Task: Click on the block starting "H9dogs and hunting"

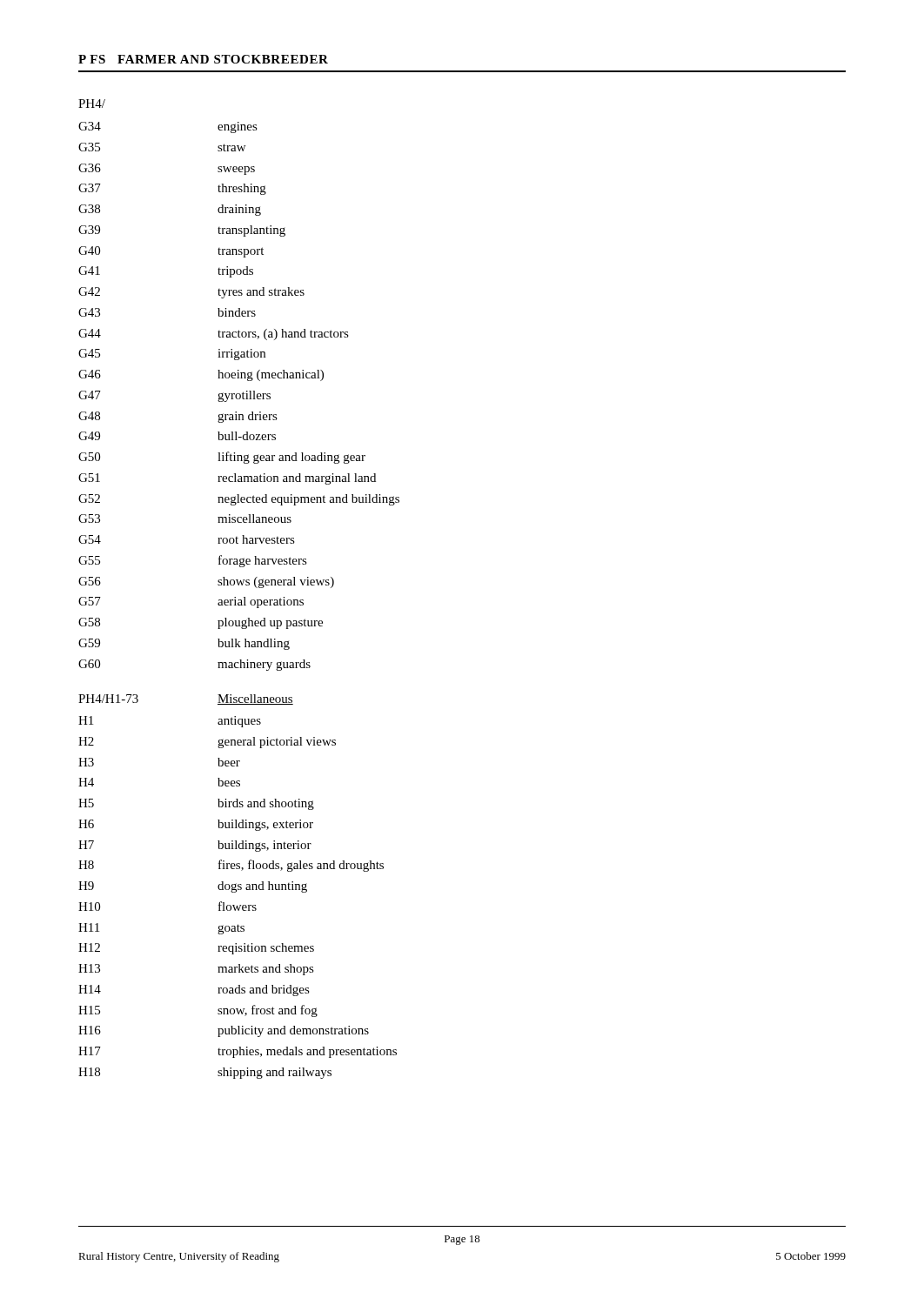Action: coord(86,887)
